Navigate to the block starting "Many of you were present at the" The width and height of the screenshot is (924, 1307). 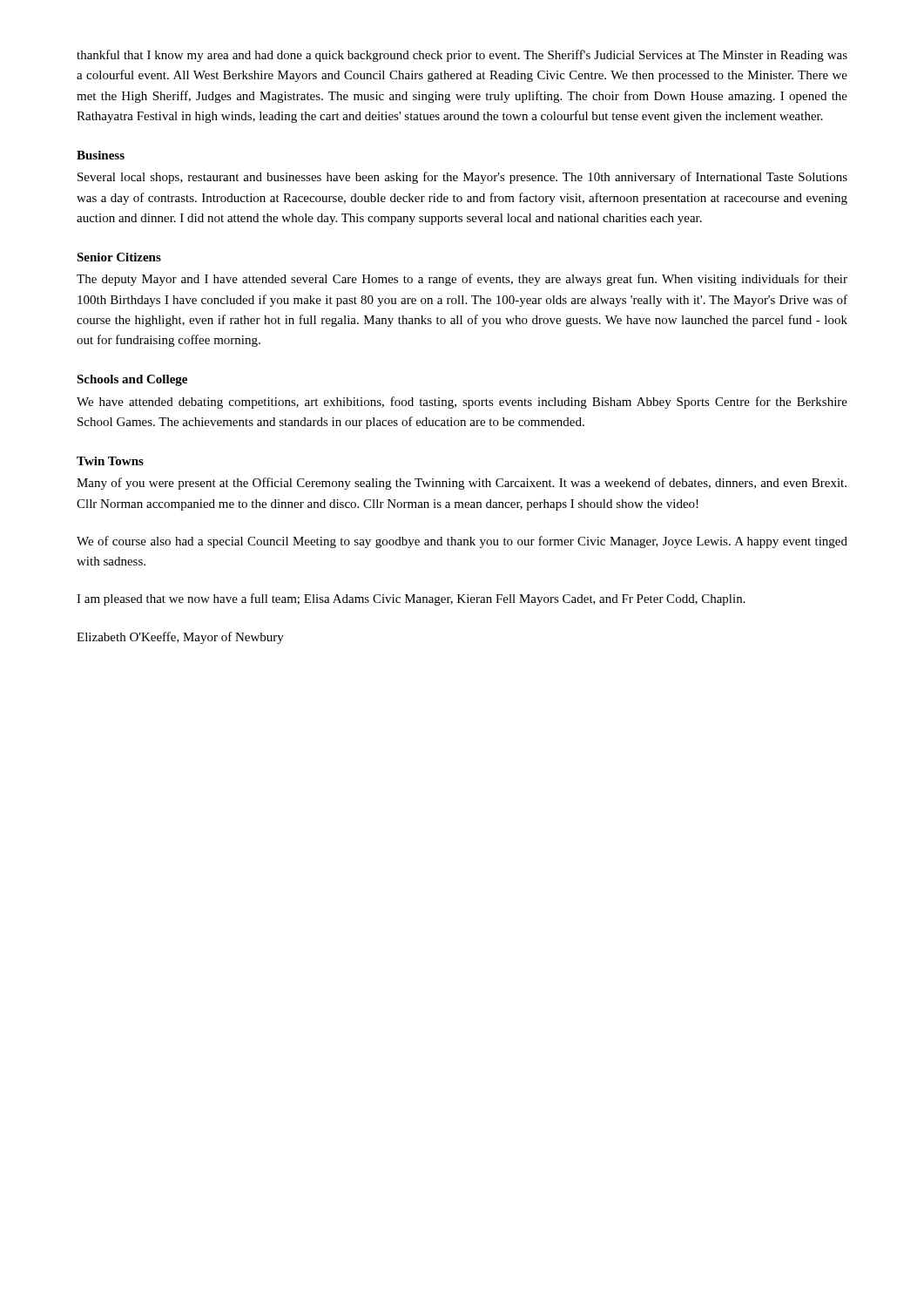(x=462, y=494)
